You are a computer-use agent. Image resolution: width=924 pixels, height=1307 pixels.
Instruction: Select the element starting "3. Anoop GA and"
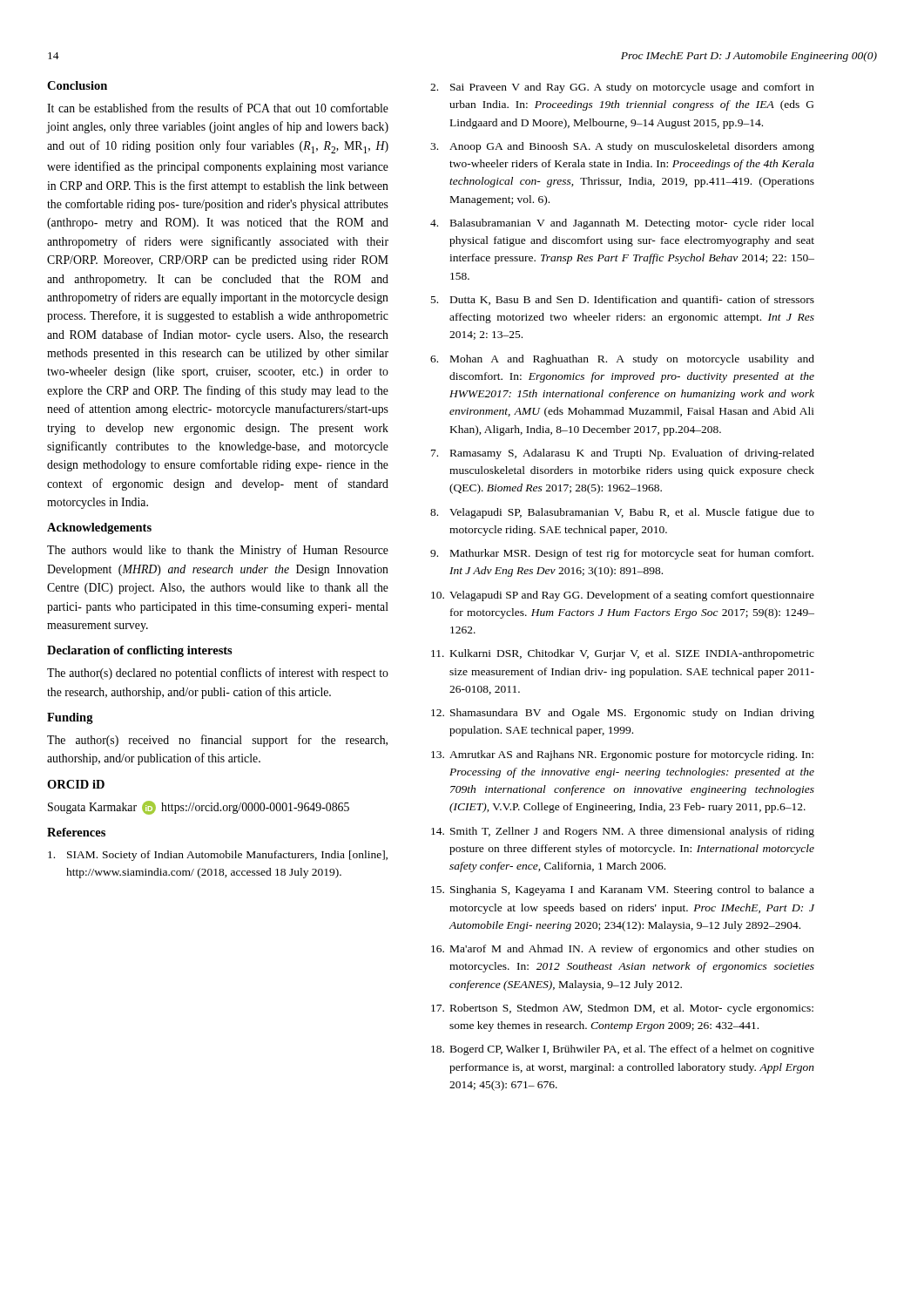point(622,173)
